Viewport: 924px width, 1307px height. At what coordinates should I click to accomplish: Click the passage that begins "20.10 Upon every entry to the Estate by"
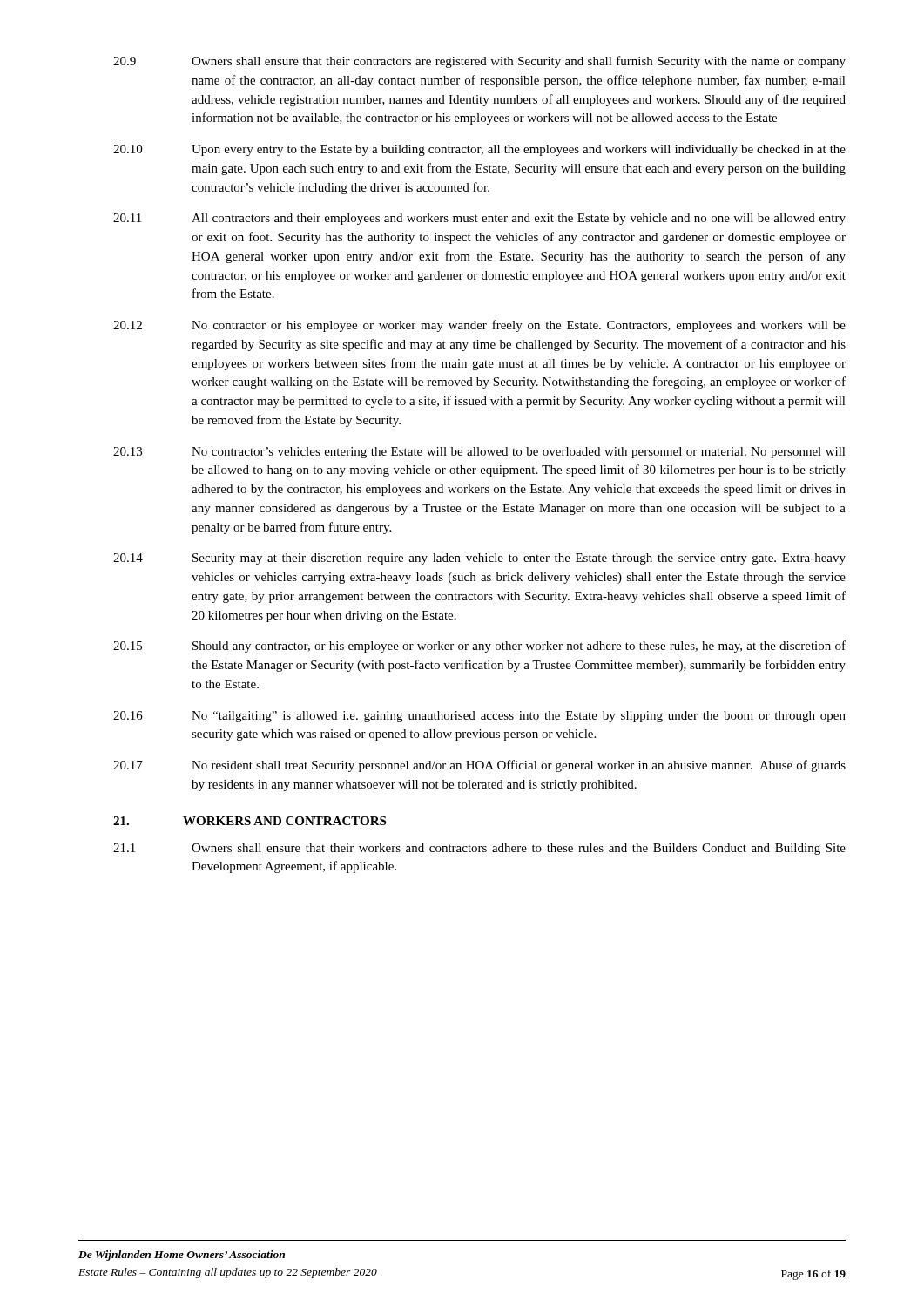pyautogui.click(x=479, y=169)
